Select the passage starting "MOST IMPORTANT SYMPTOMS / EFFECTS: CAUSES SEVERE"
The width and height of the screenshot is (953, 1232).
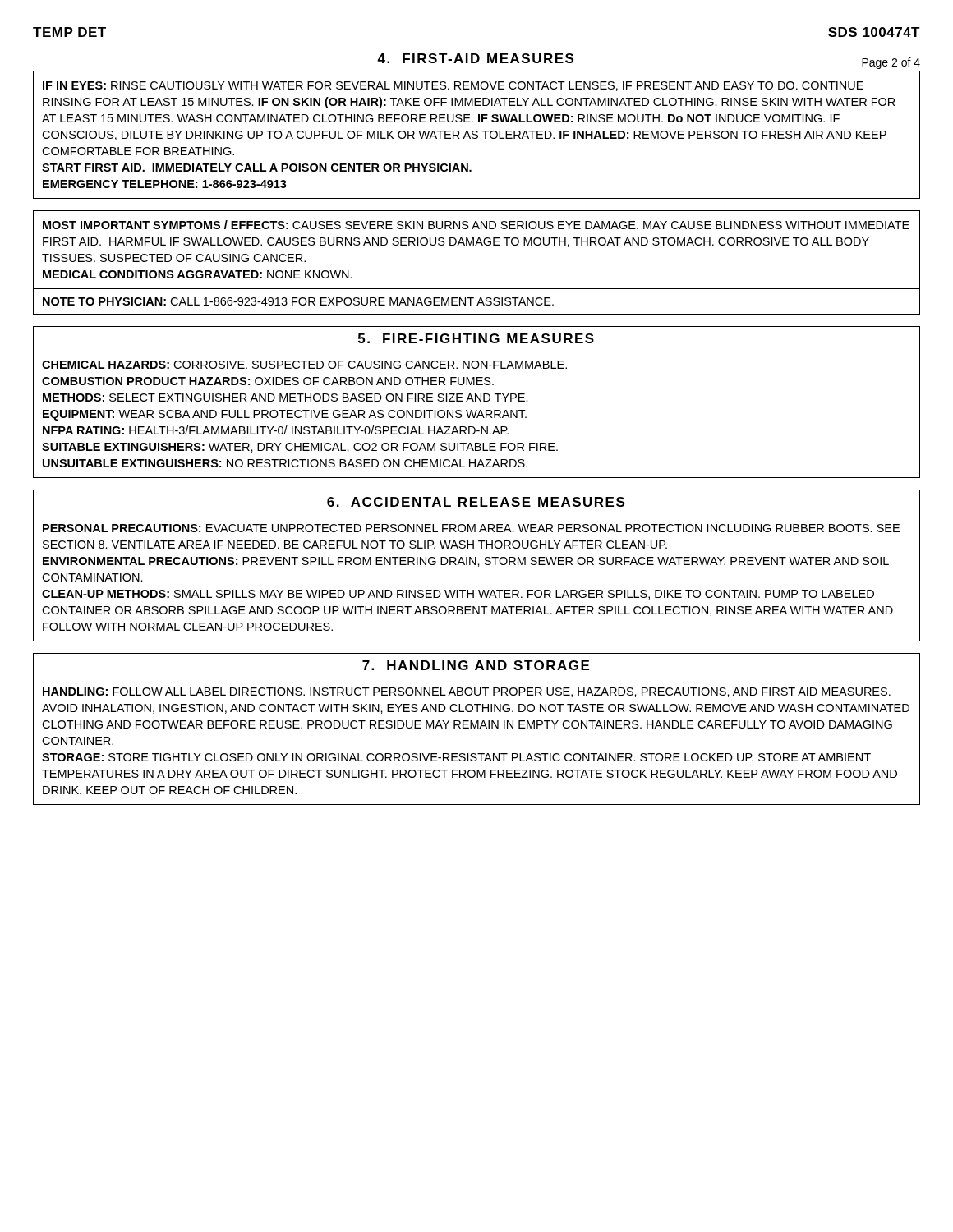476,250
